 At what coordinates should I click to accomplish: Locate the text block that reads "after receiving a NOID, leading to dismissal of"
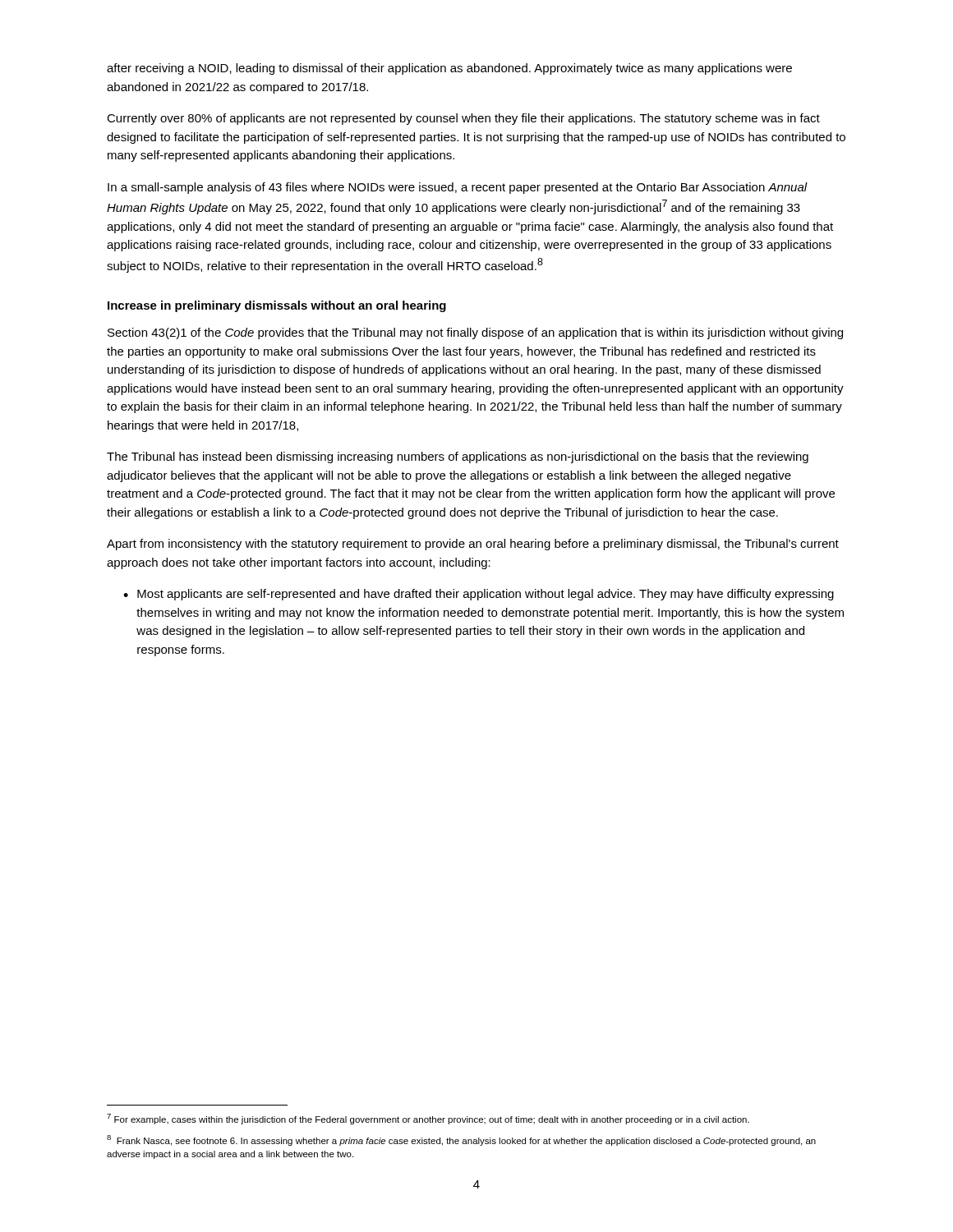(450, 77)
